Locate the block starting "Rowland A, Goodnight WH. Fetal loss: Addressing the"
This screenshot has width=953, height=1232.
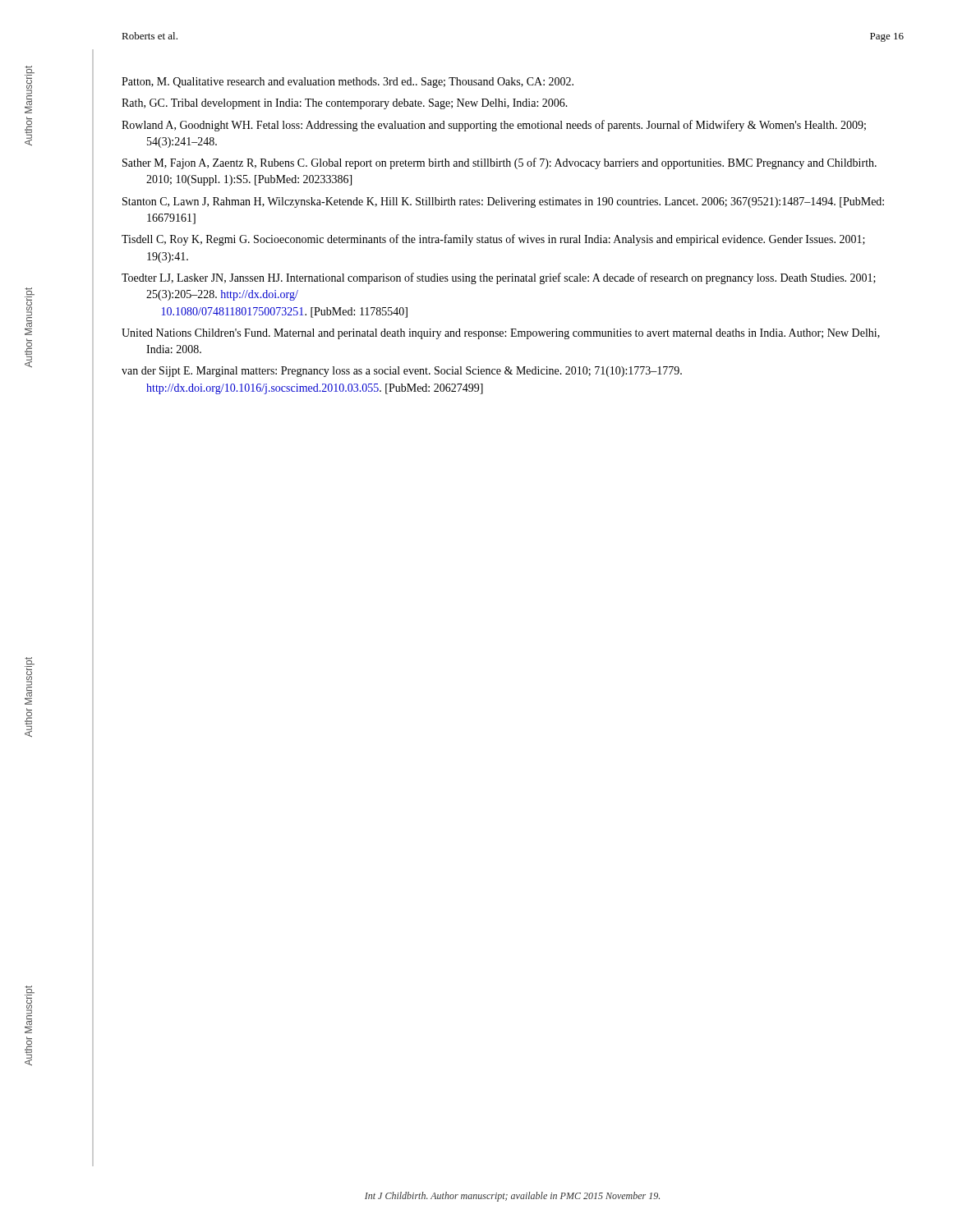click(x=494, y=133)
